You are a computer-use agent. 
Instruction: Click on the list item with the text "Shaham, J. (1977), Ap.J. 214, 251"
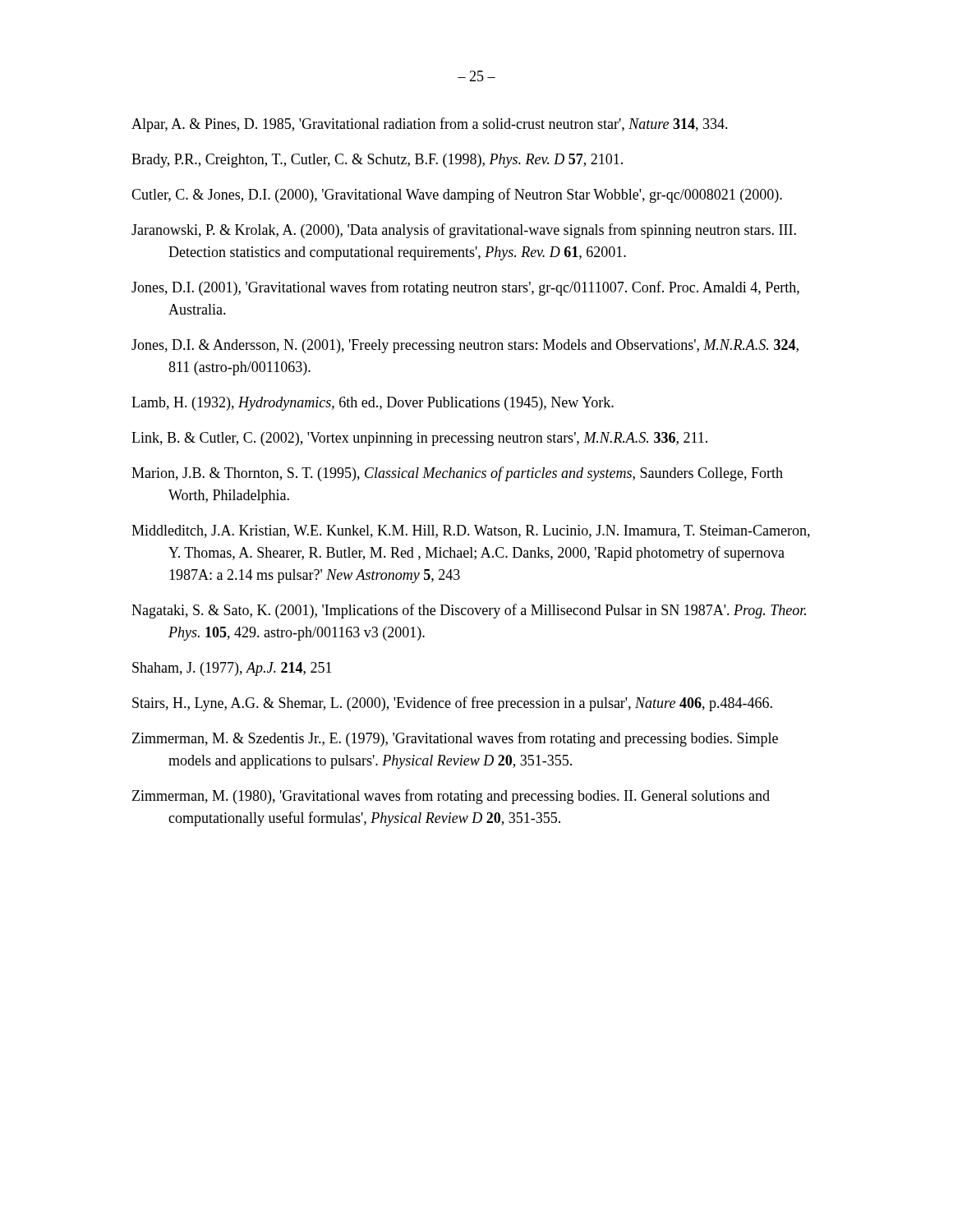pyautogui.click(x=232, y=668)
